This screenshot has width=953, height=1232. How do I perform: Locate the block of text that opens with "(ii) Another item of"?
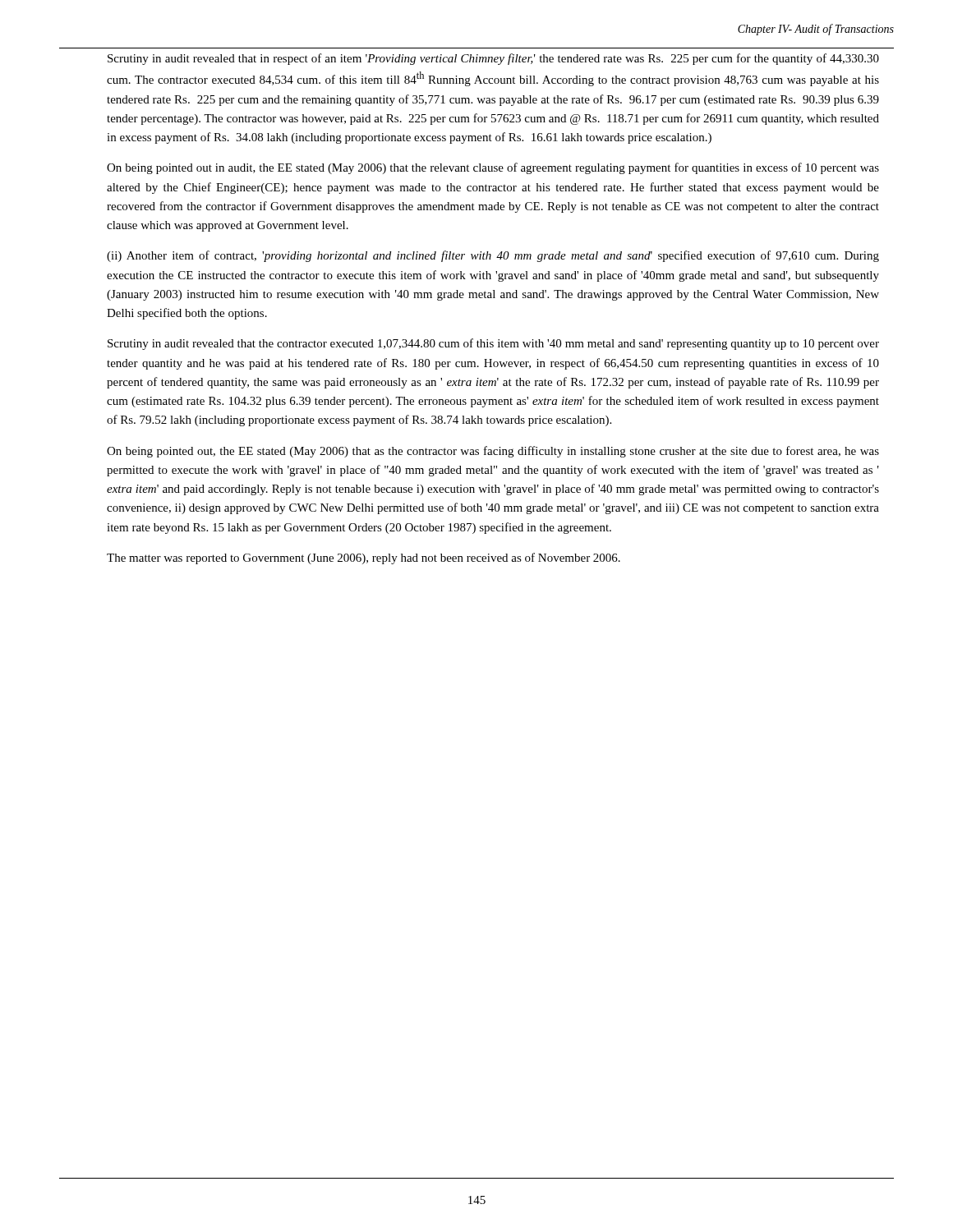[x=493, y=284]
